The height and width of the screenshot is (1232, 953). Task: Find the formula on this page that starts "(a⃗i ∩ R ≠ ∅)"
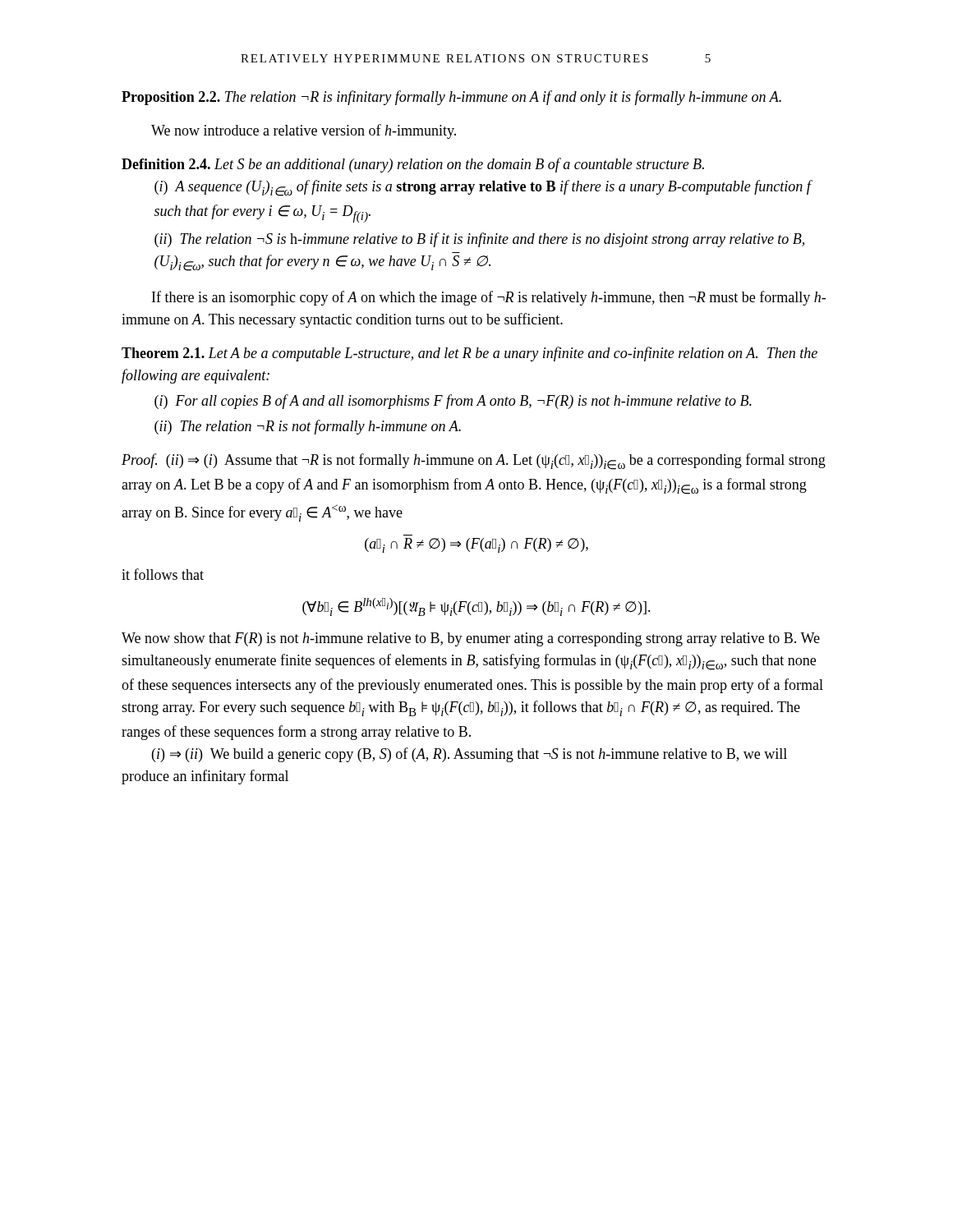coord(476,545)
